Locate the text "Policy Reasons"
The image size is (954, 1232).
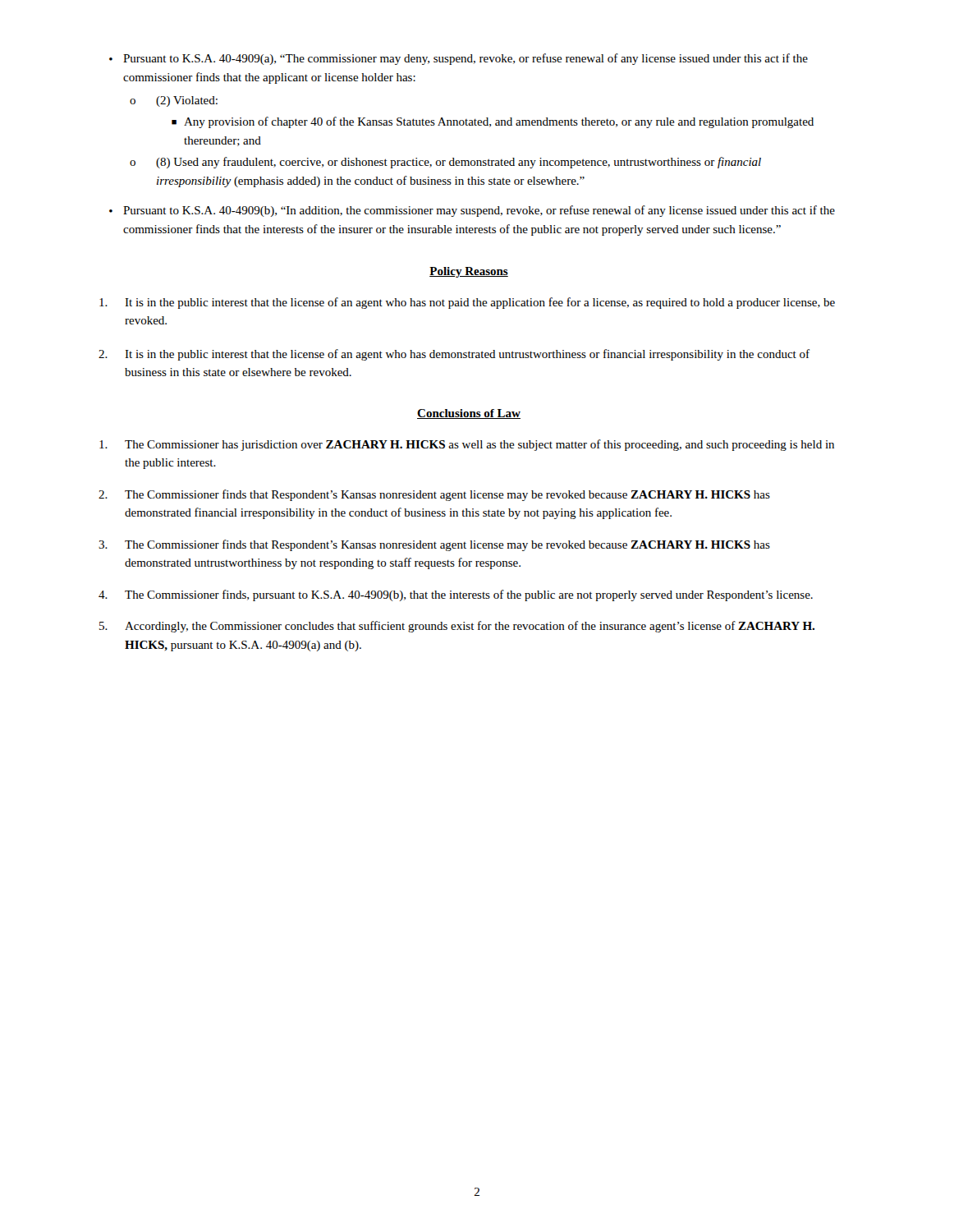click(x=469, y=271)
